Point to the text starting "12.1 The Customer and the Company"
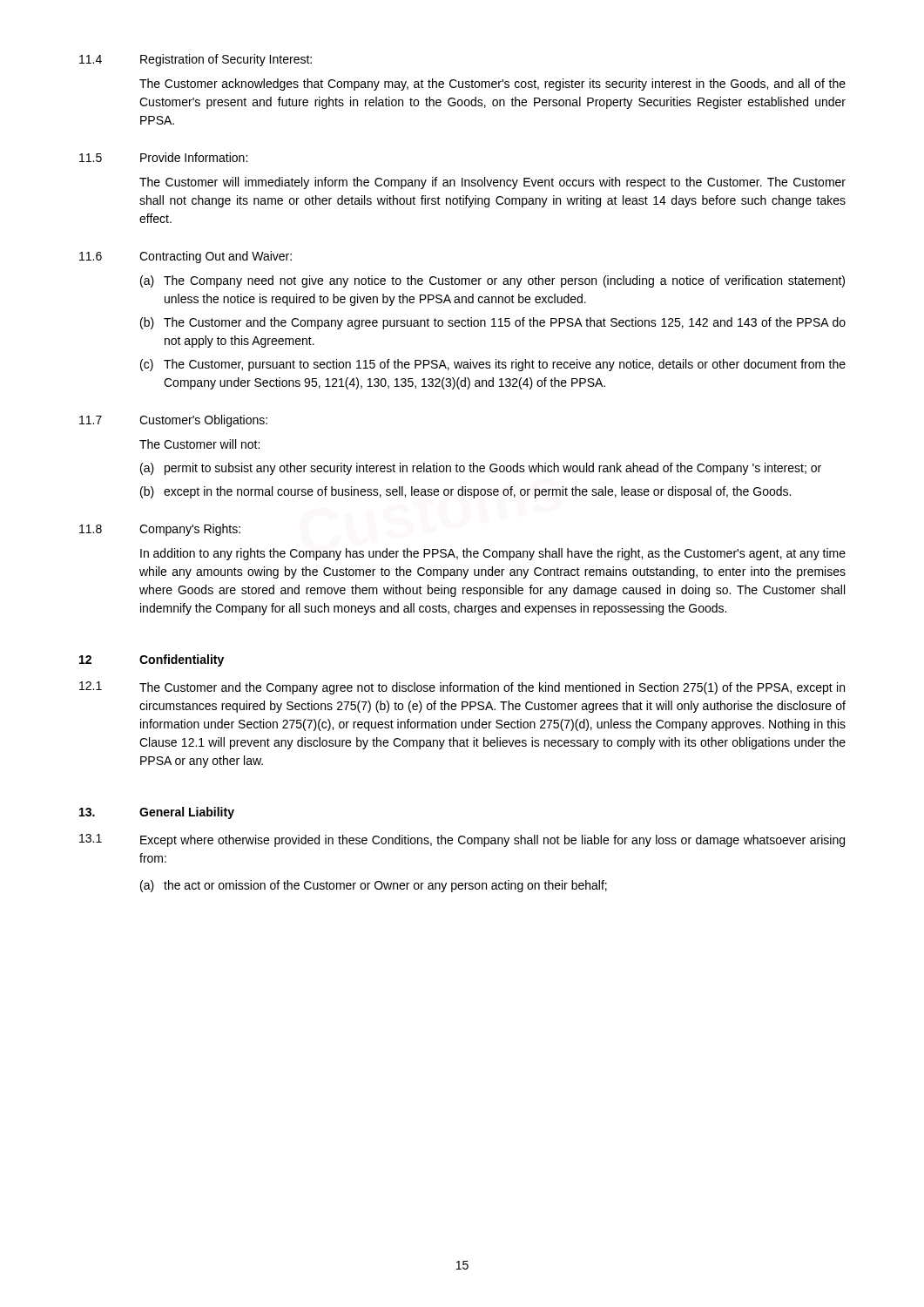 (462, 729)
